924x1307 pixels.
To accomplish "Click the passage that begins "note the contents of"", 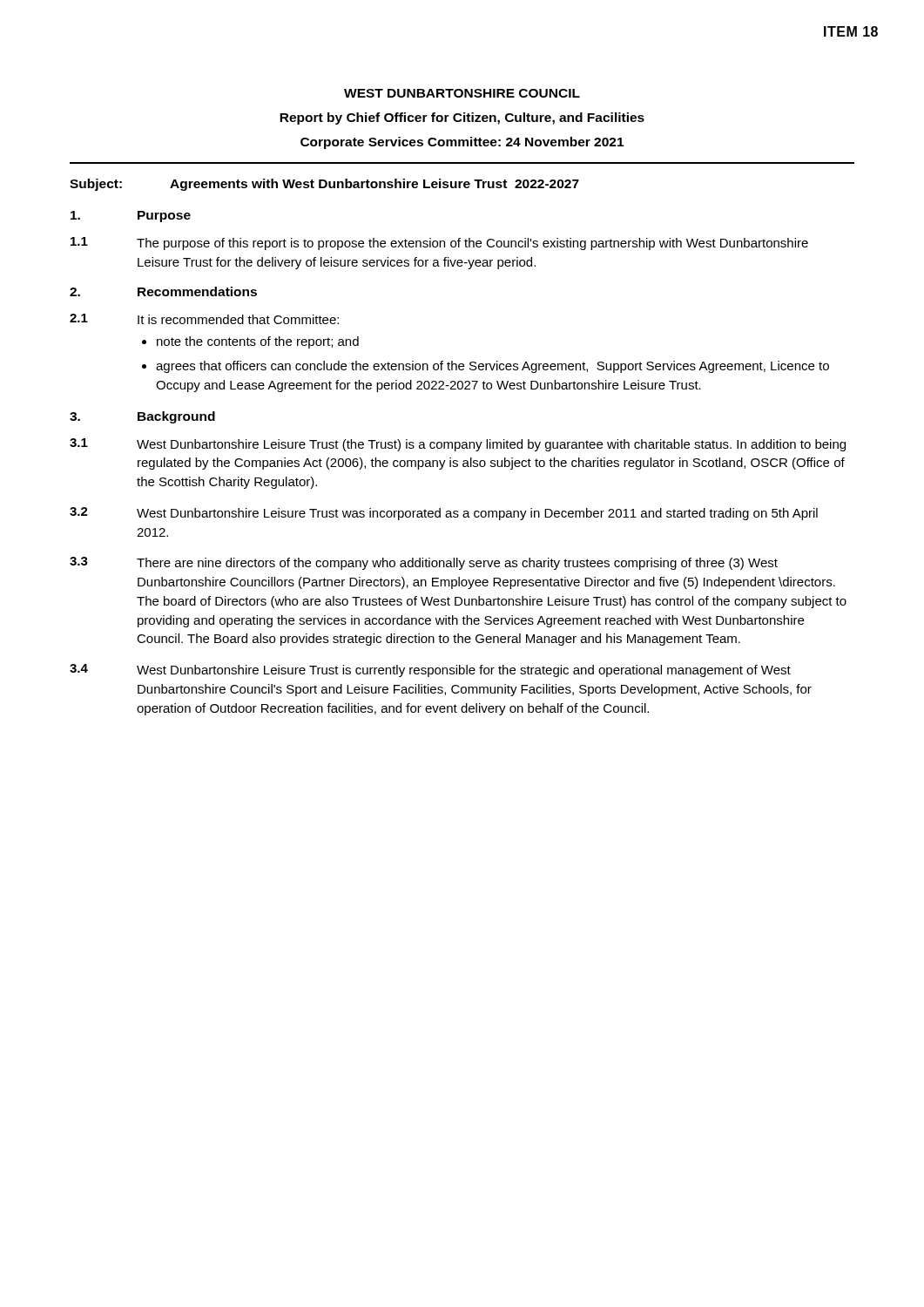I will (258, 341).
